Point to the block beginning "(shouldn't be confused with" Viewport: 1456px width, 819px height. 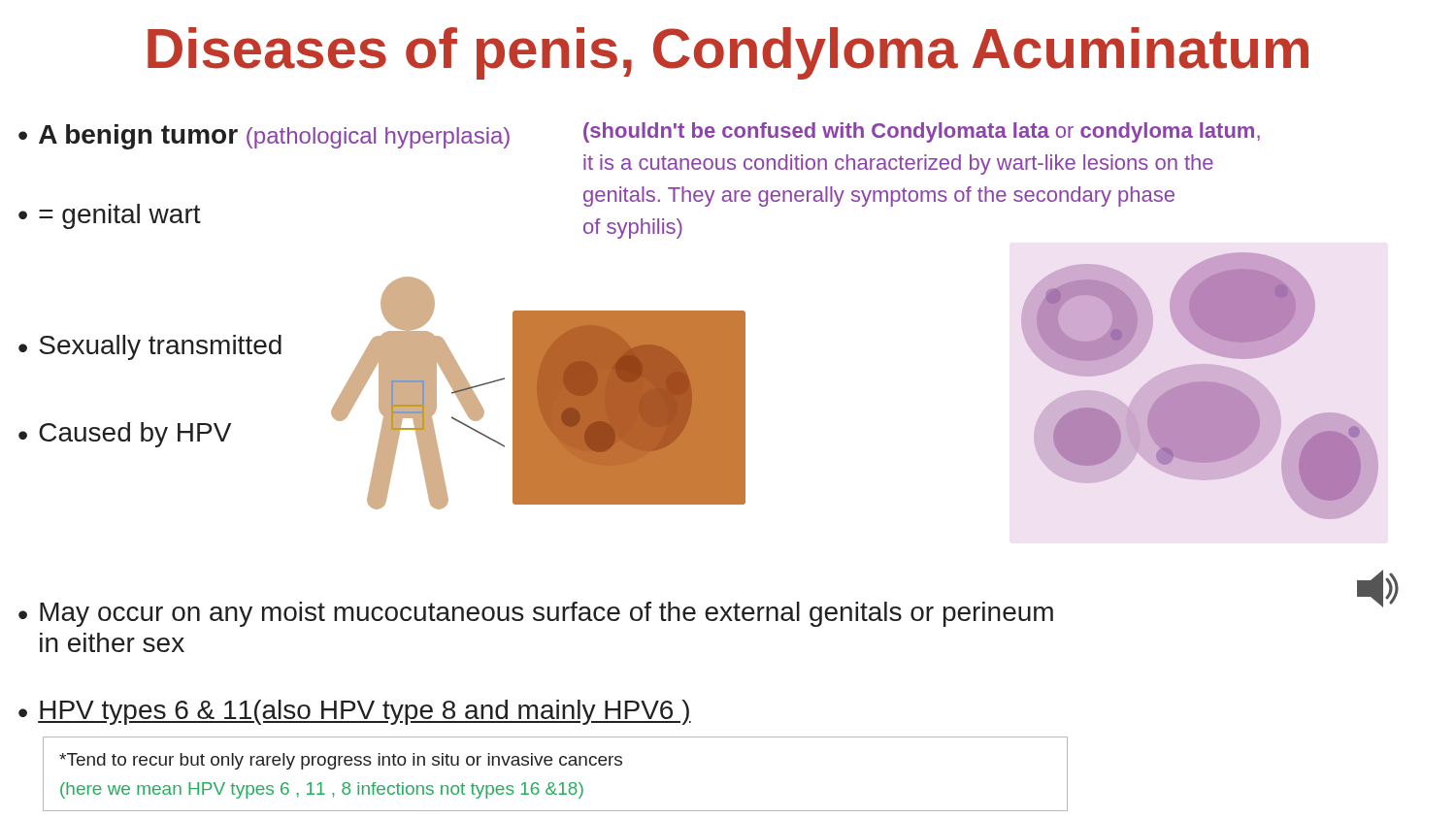click(x=922, y=179)
